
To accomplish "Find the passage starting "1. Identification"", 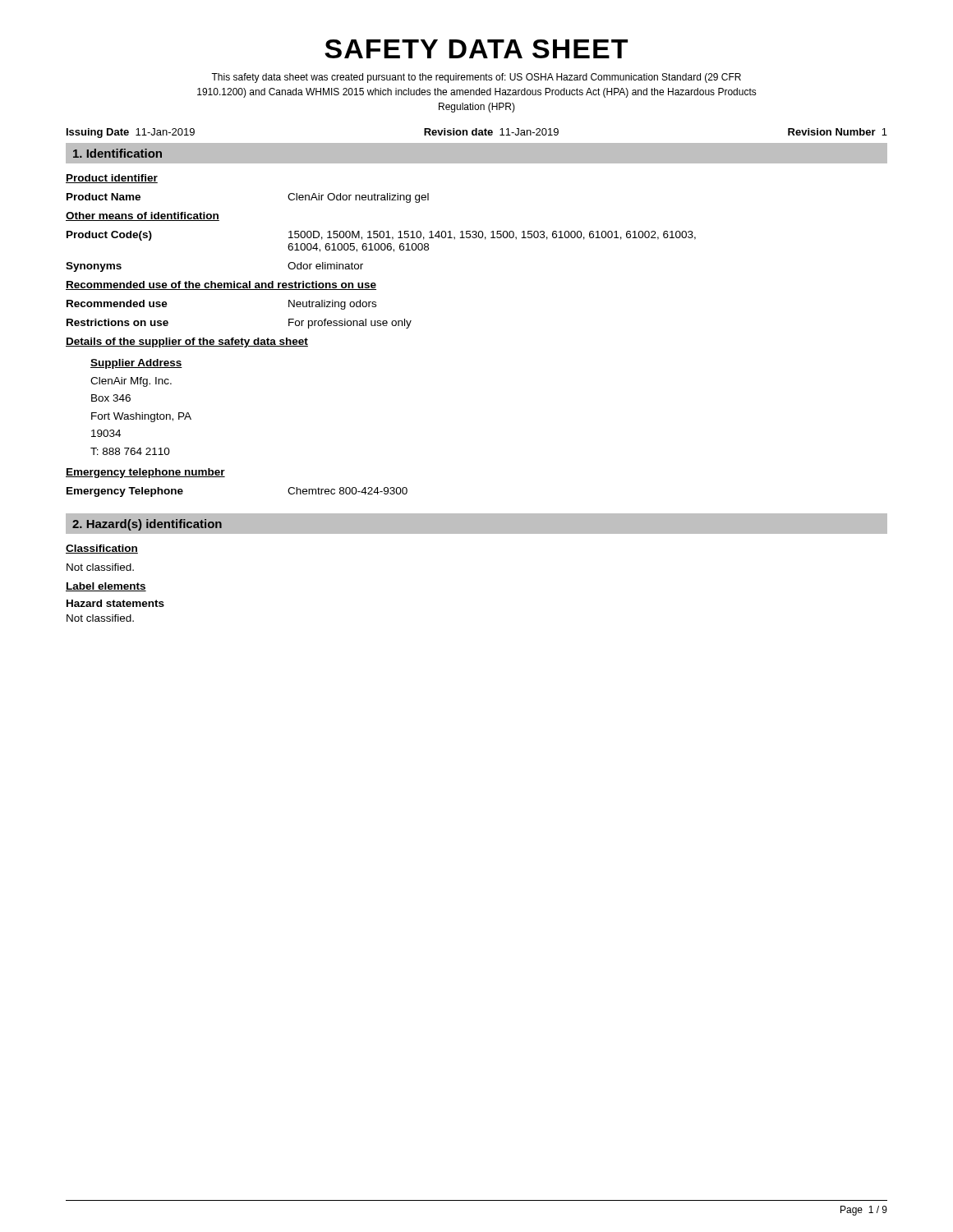I will point(118,153).
